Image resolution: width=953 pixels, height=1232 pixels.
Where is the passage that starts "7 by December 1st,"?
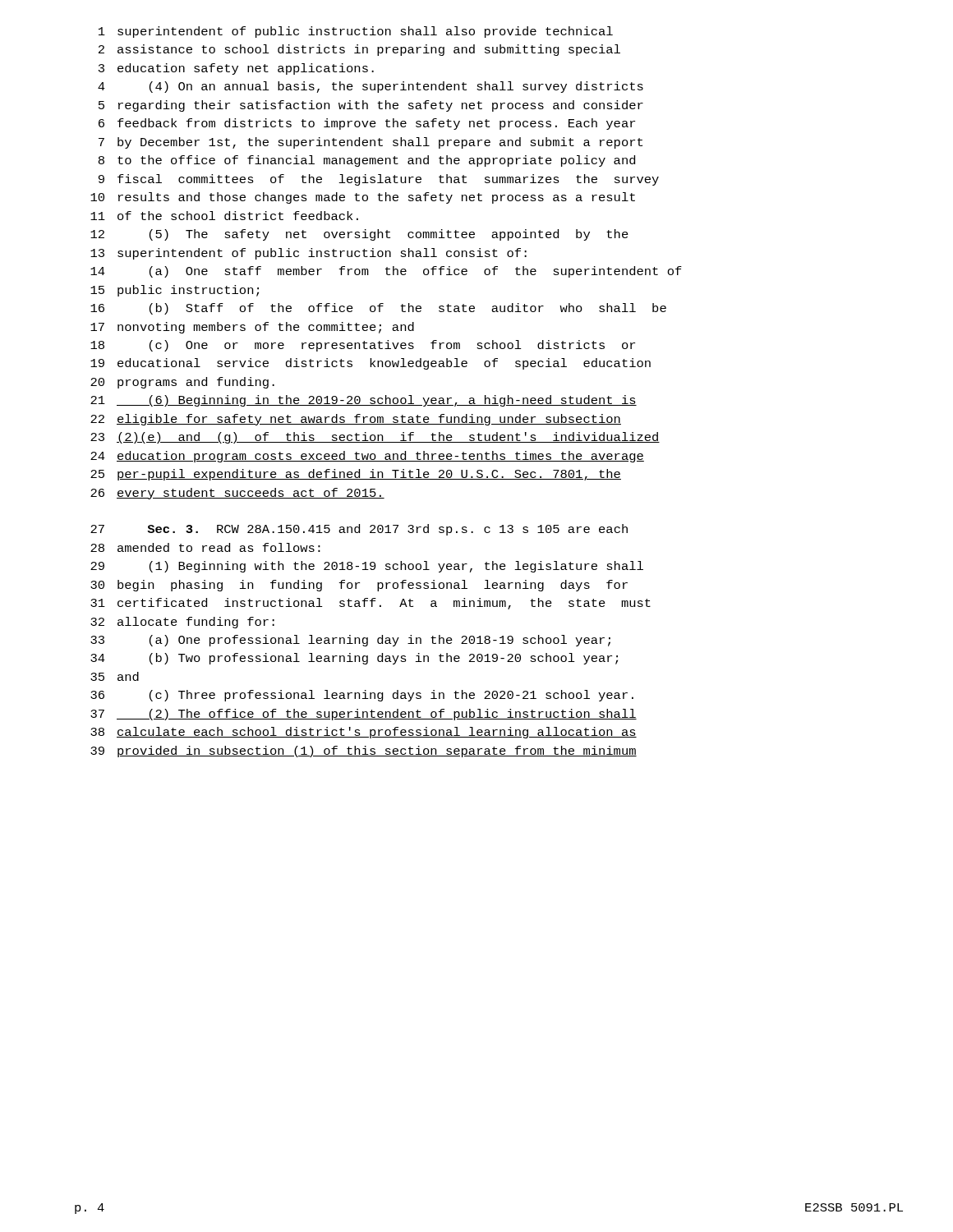pyautogui.click(x=489, y=143)
